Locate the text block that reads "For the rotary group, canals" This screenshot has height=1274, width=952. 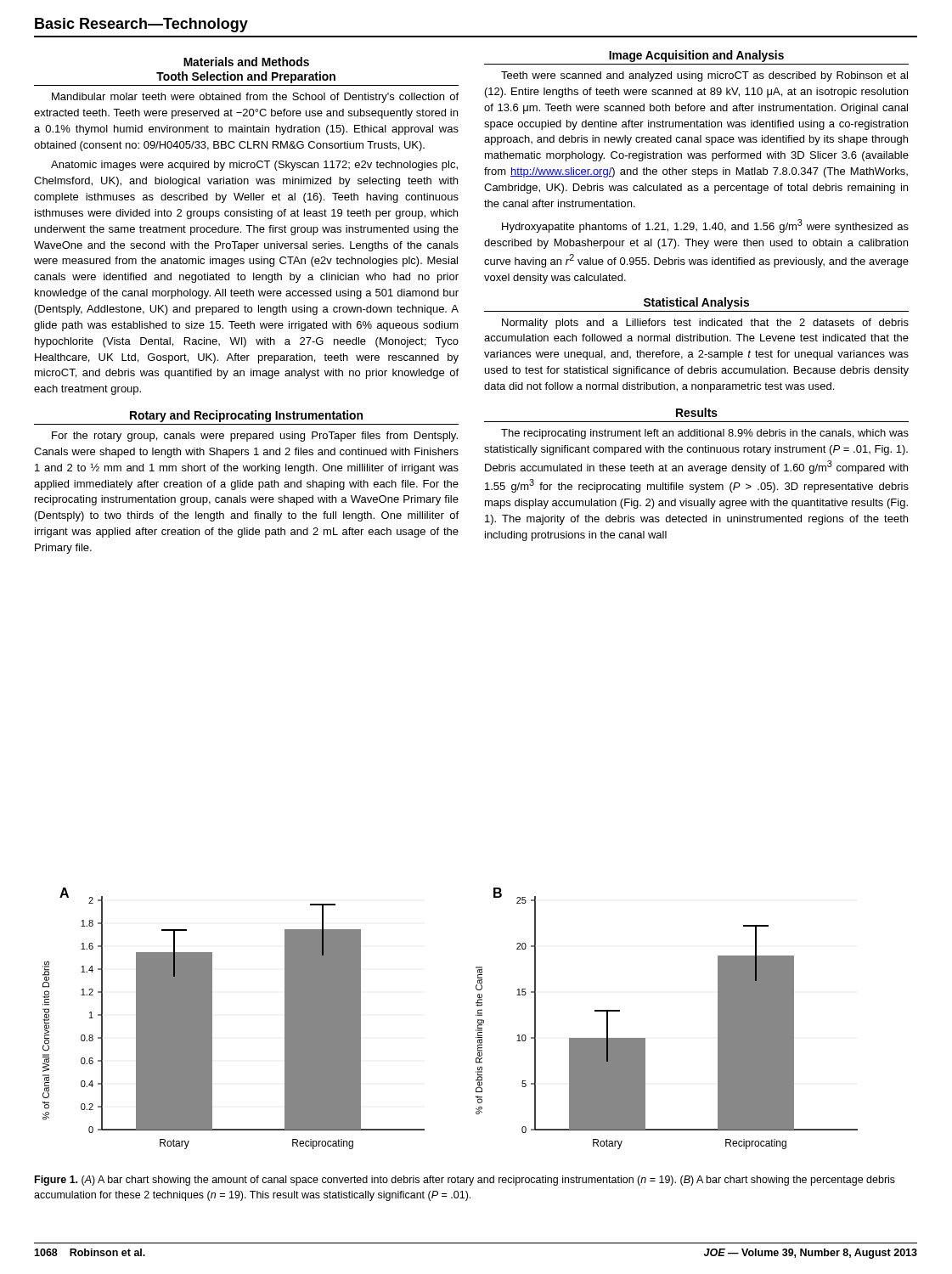246,492
